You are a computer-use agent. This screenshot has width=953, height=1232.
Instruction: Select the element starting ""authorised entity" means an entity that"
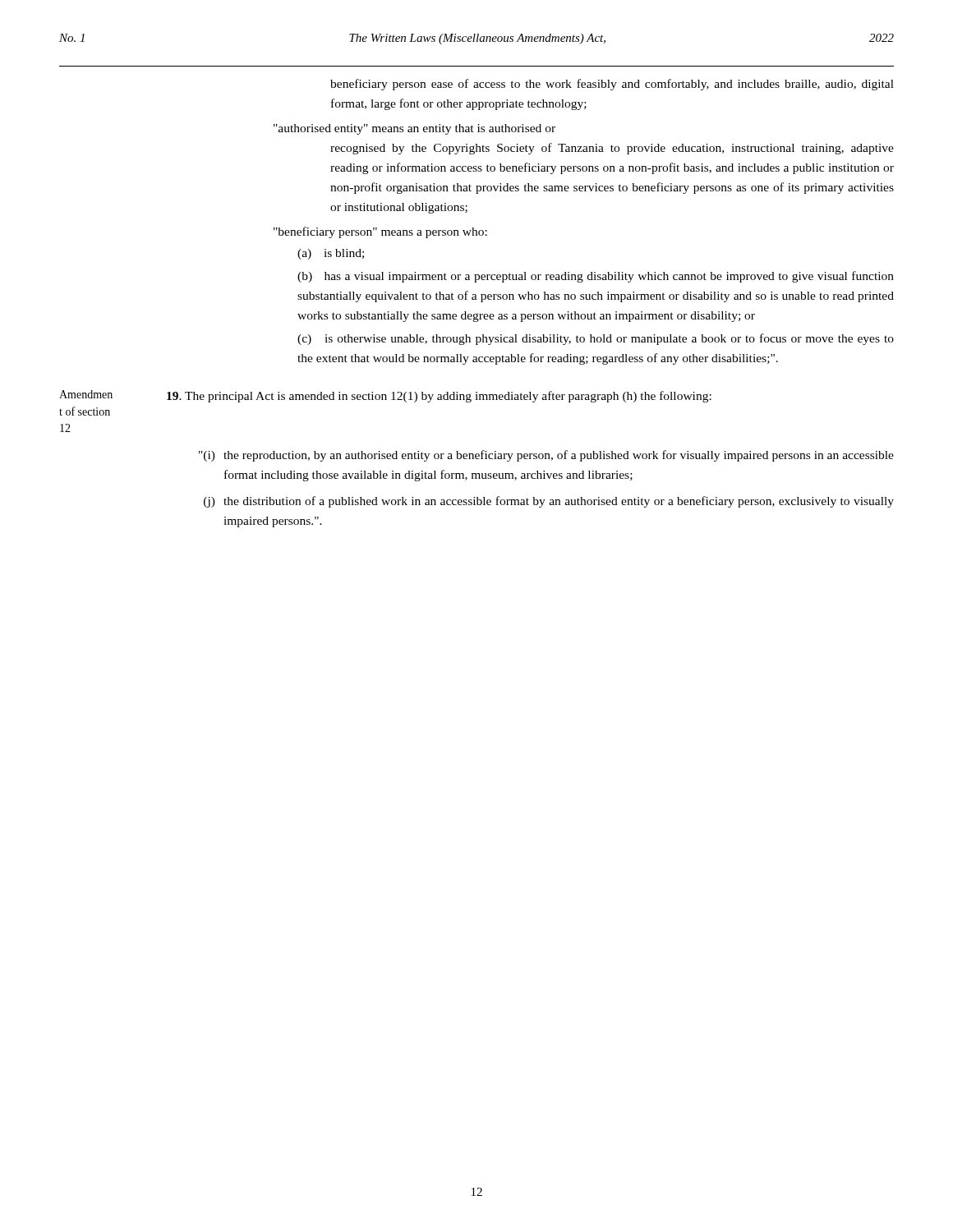(x=583, y=168)
